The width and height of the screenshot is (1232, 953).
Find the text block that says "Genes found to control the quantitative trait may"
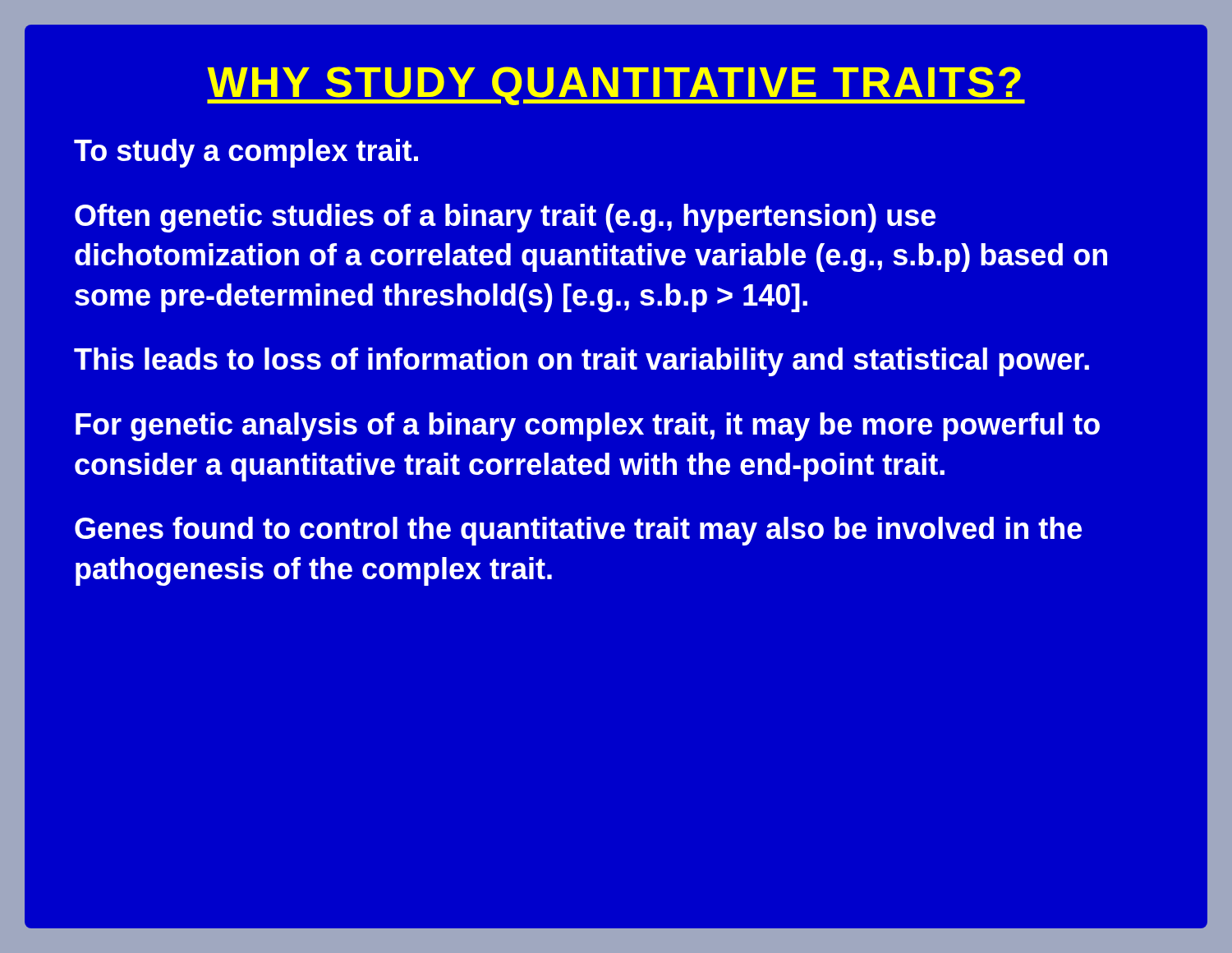pos(578,549)
